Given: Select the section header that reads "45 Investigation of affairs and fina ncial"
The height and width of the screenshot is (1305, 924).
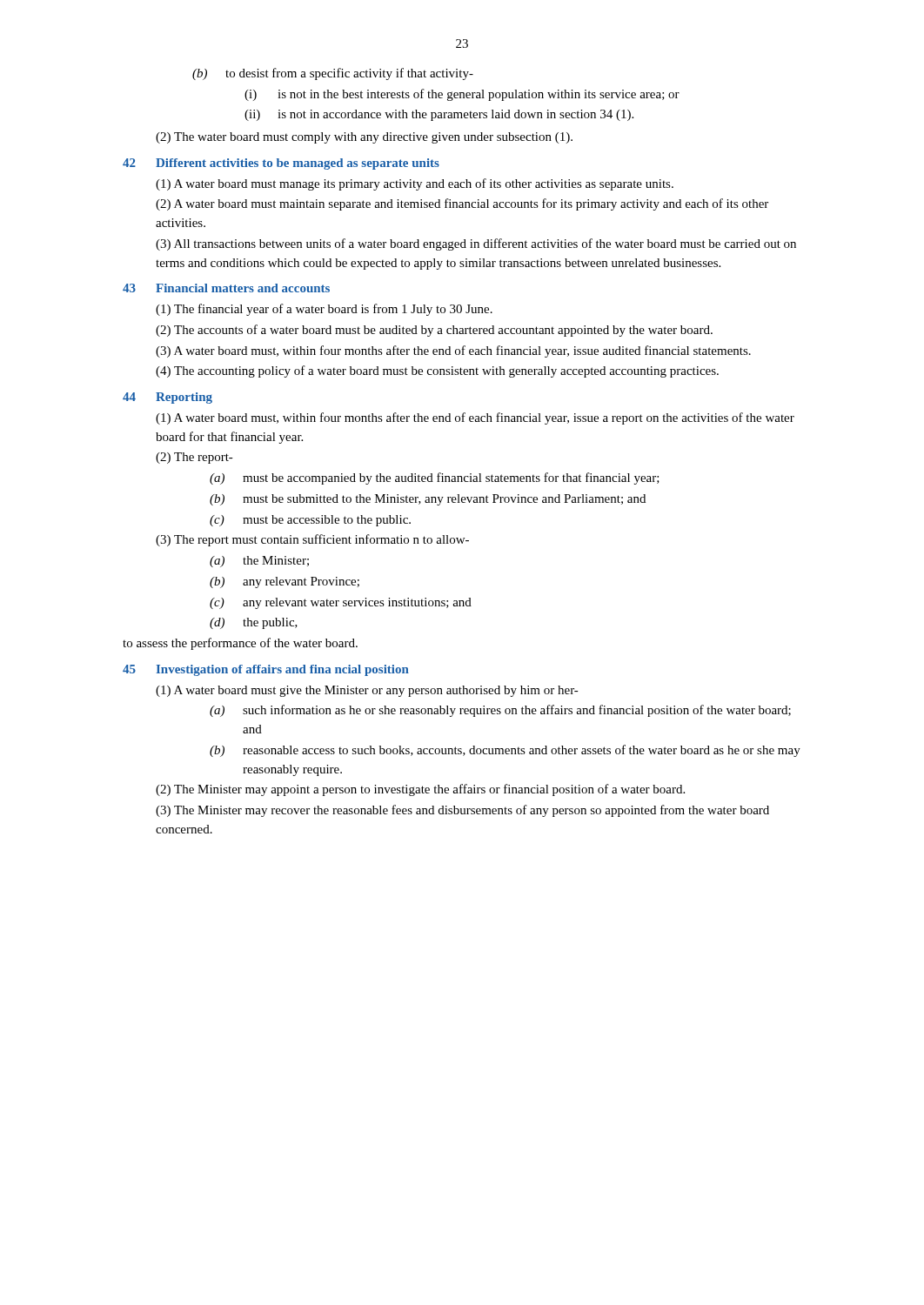Looking at the screenshot, I should [266, 670].
